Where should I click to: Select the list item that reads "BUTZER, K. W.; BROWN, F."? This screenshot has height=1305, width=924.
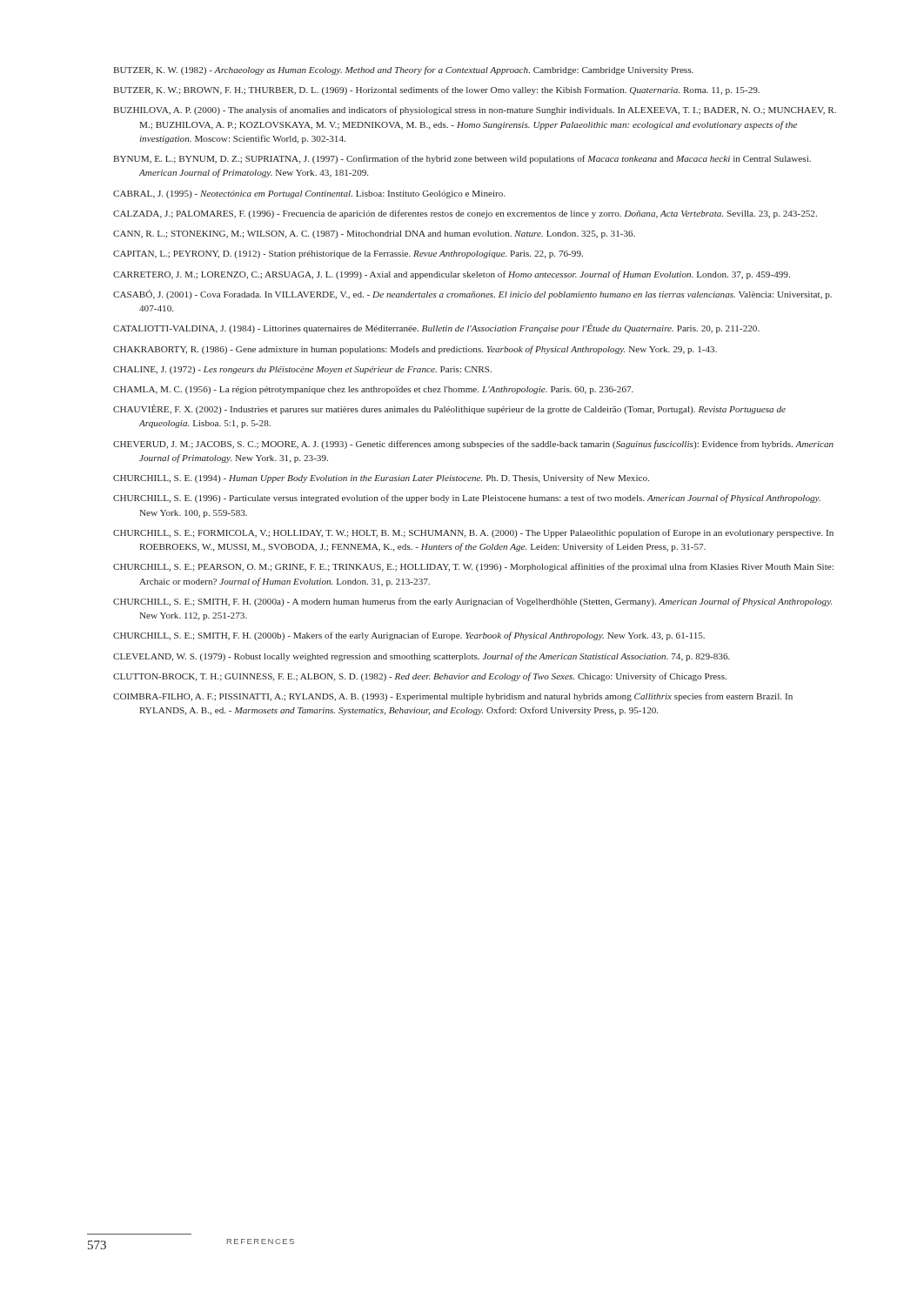pos(437,90)
